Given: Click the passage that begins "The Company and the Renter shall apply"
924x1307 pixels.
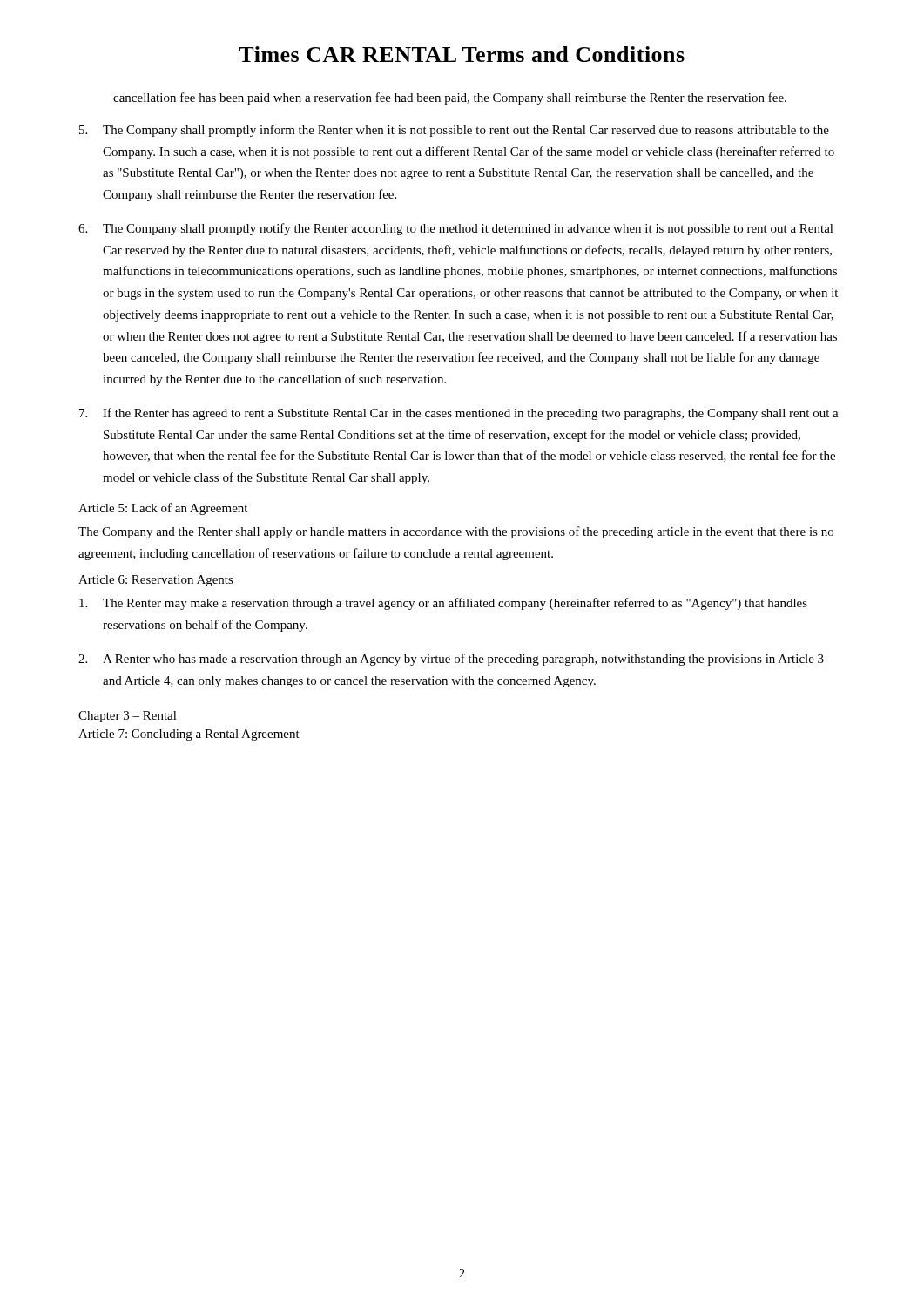Looking at the screenshot, I should pos(456,542).
